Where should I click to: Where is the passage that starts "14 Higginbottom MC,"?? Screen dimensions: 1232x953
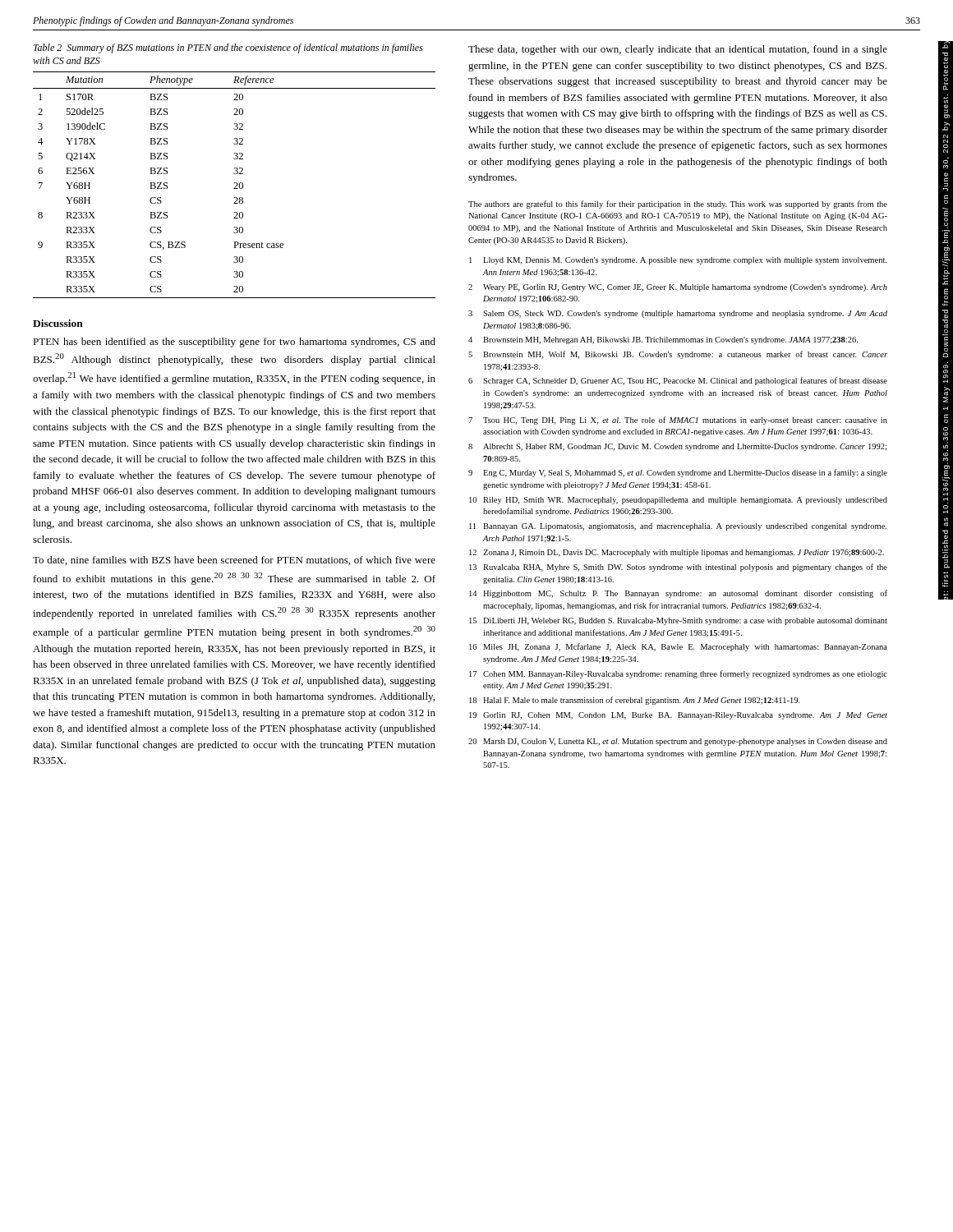click(x=678, y=600)
